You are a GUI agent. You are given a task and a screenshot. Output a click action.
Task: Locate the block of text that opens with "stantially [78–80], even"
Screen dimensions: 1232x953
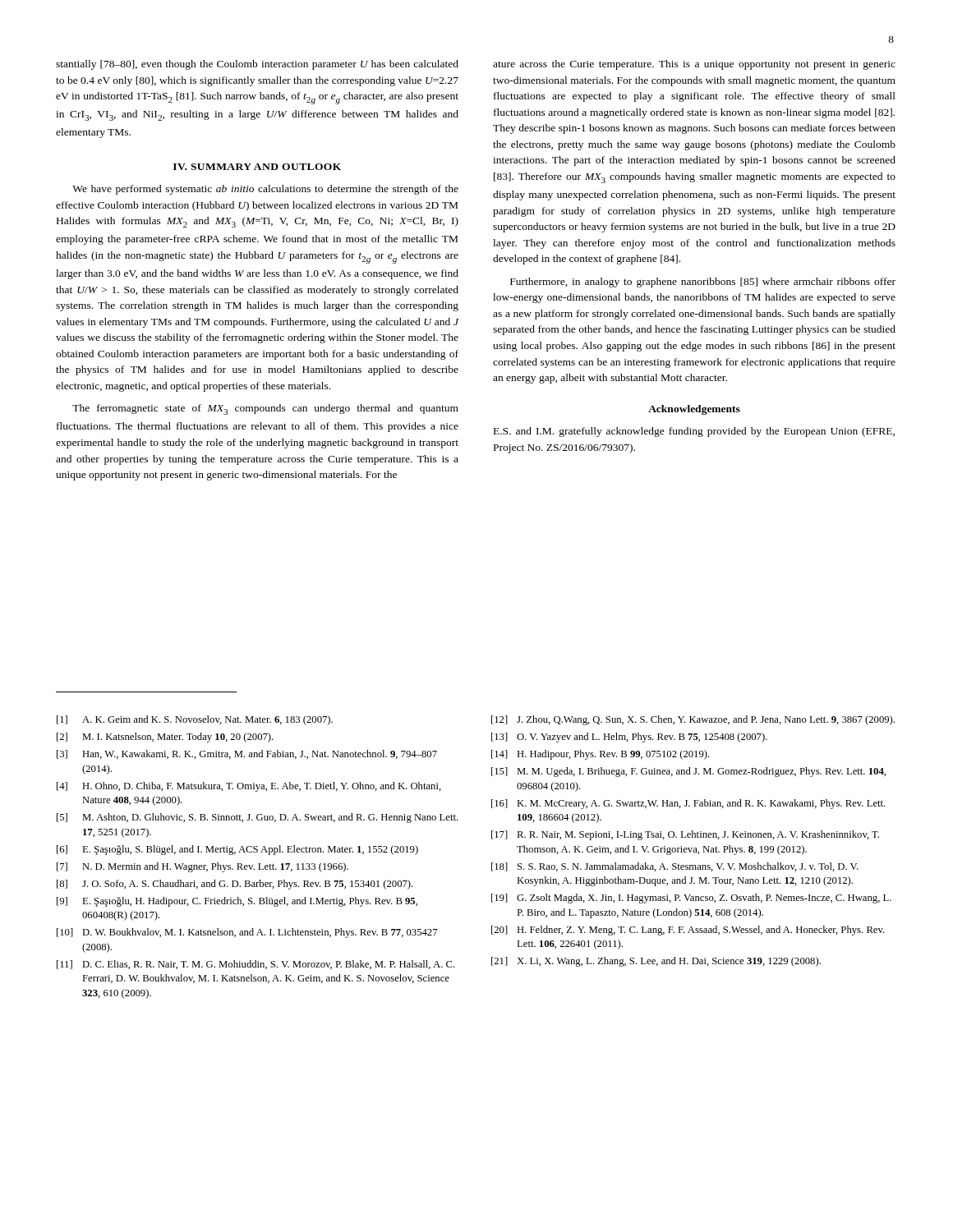coord(257,98)
